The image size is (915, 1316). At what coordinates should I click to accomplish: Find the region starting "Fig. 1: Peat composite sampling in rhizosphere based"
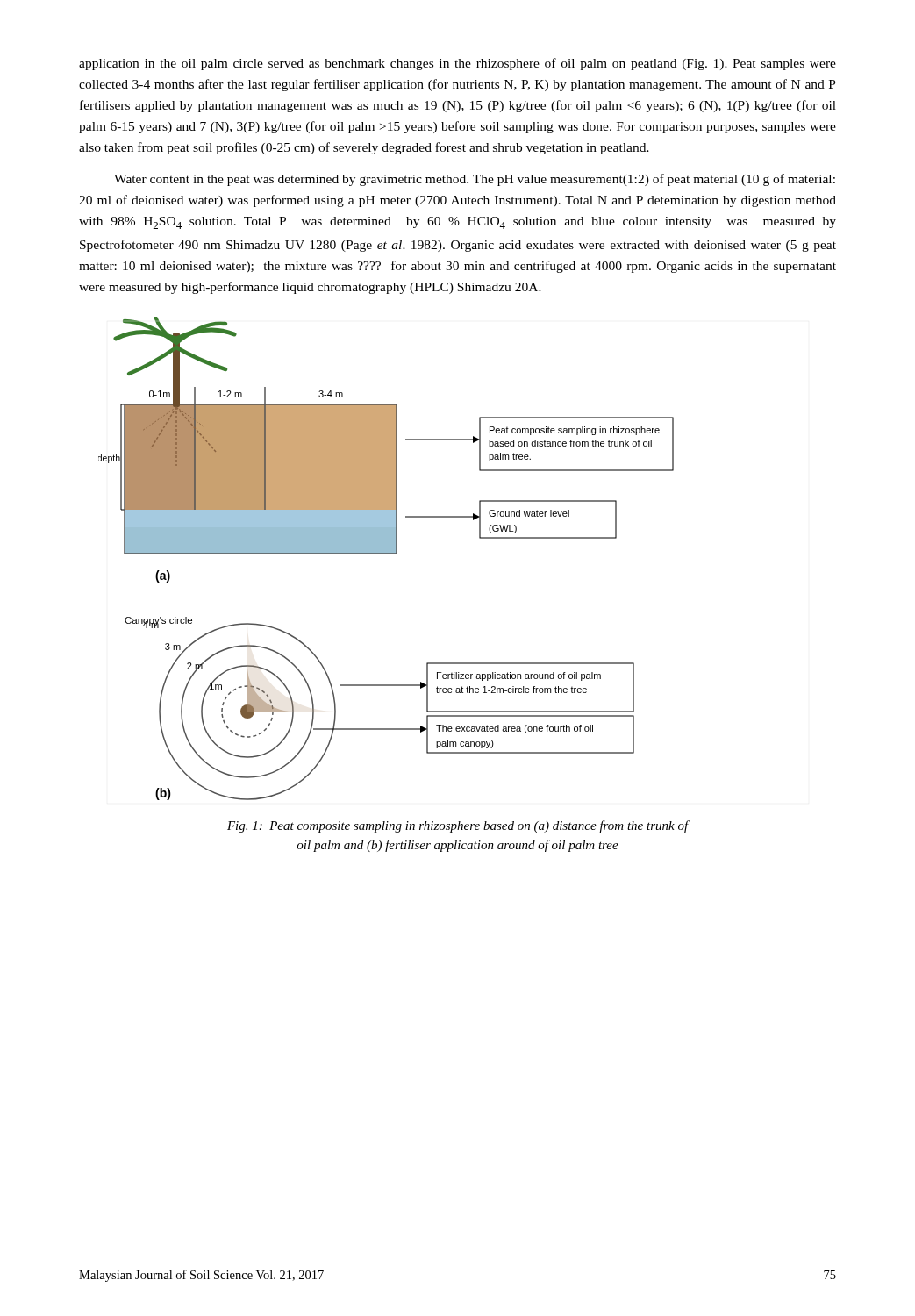[458, 835]
